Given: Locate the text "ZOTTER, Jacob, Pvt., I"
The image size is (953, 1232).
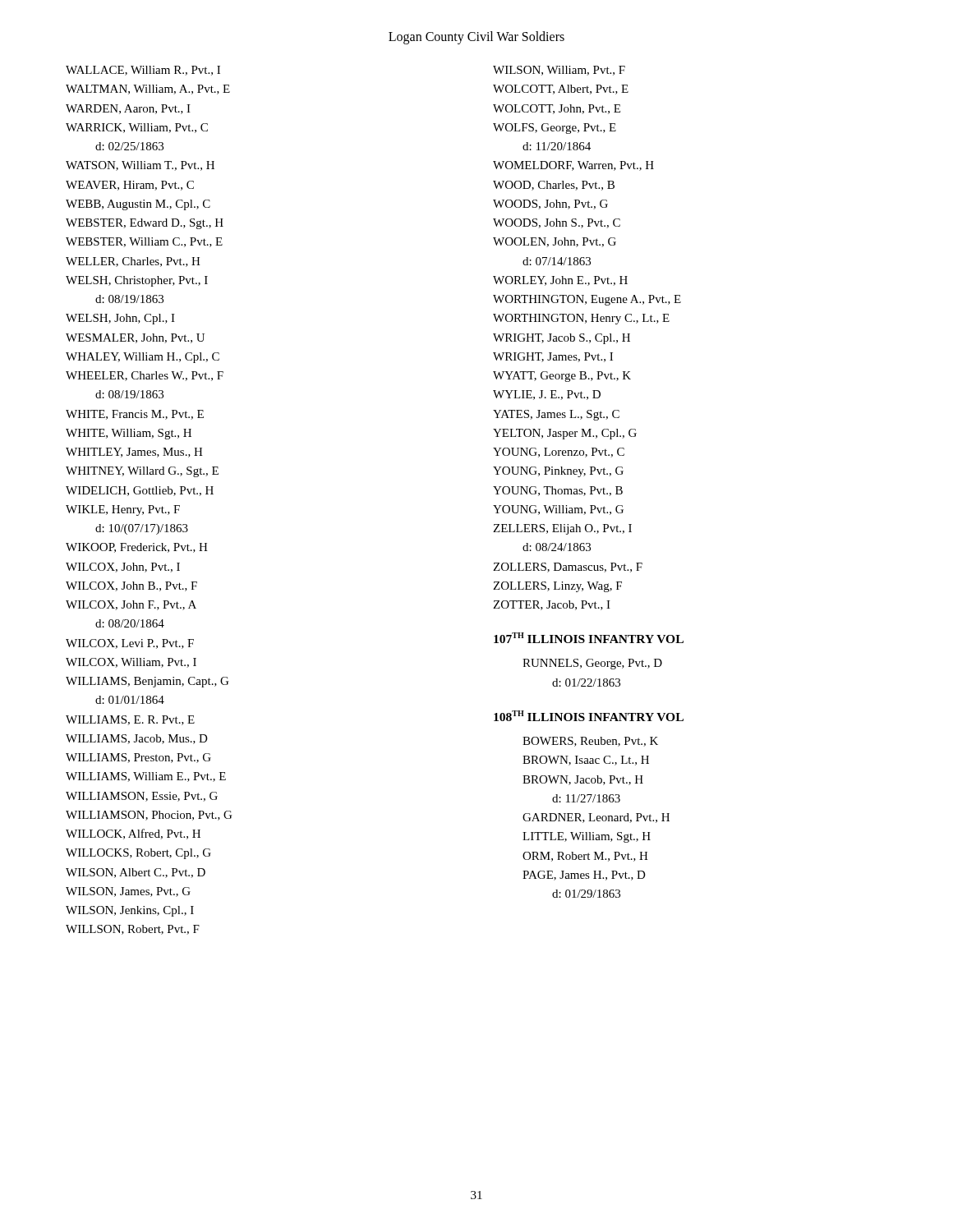Looking at the screenshot, I should click(x=552, y=604).
